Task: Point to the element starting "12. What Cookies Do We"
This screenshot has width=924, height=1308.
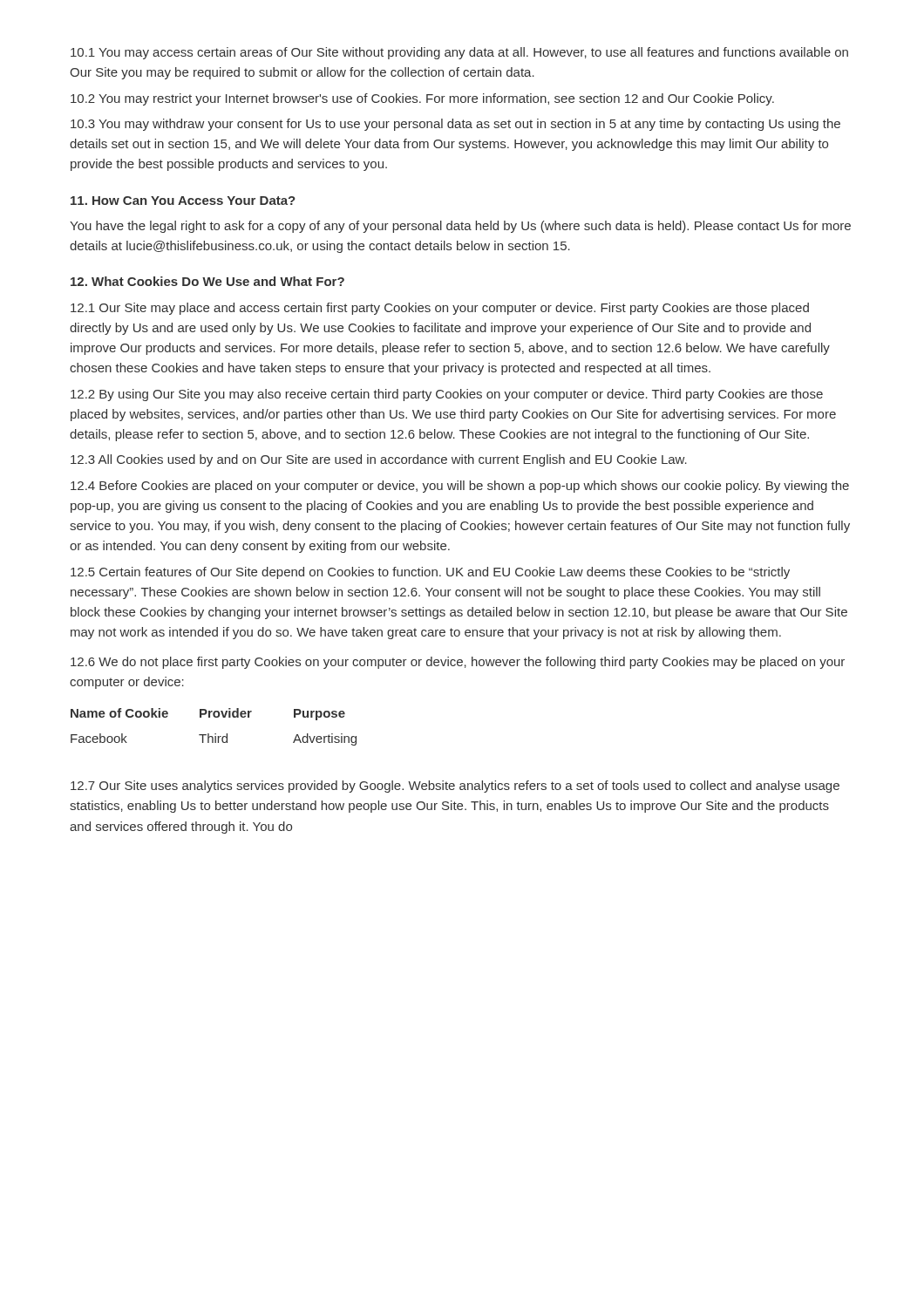Action: [207, 281]
